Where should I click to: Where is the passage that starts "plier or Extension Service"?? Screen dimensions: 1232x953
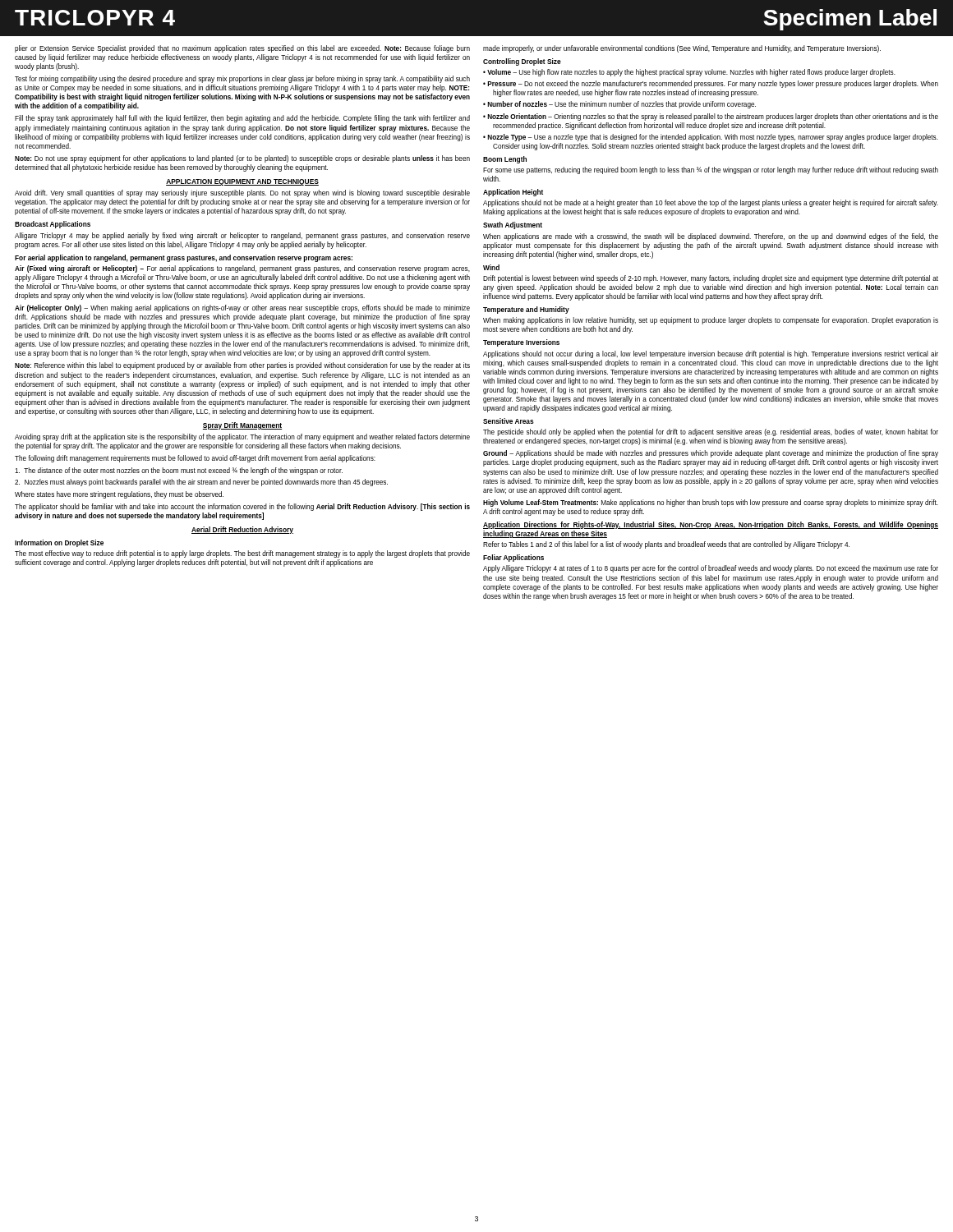point(242,58)
